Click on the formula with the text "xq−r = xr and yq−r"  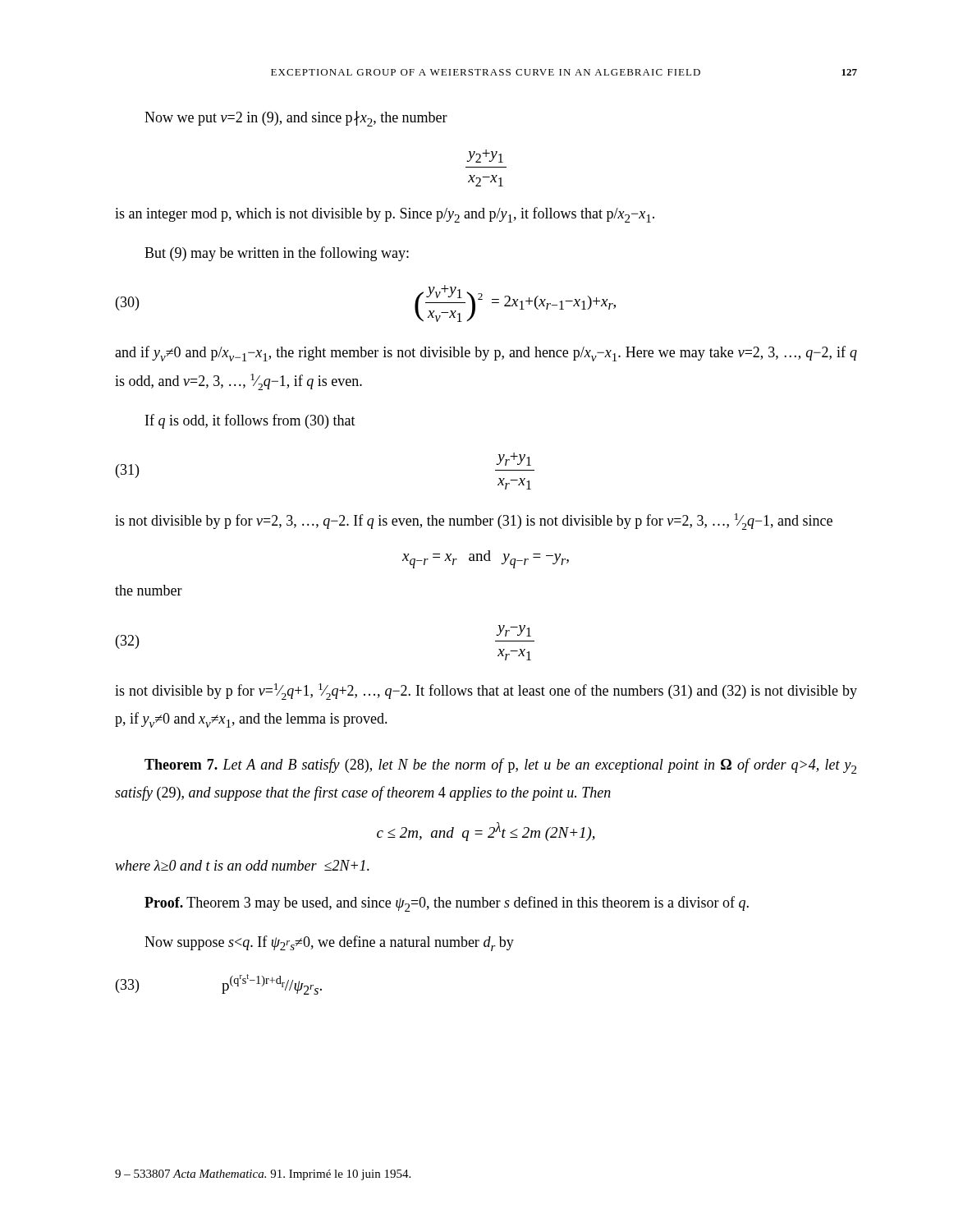pos(486,557)
